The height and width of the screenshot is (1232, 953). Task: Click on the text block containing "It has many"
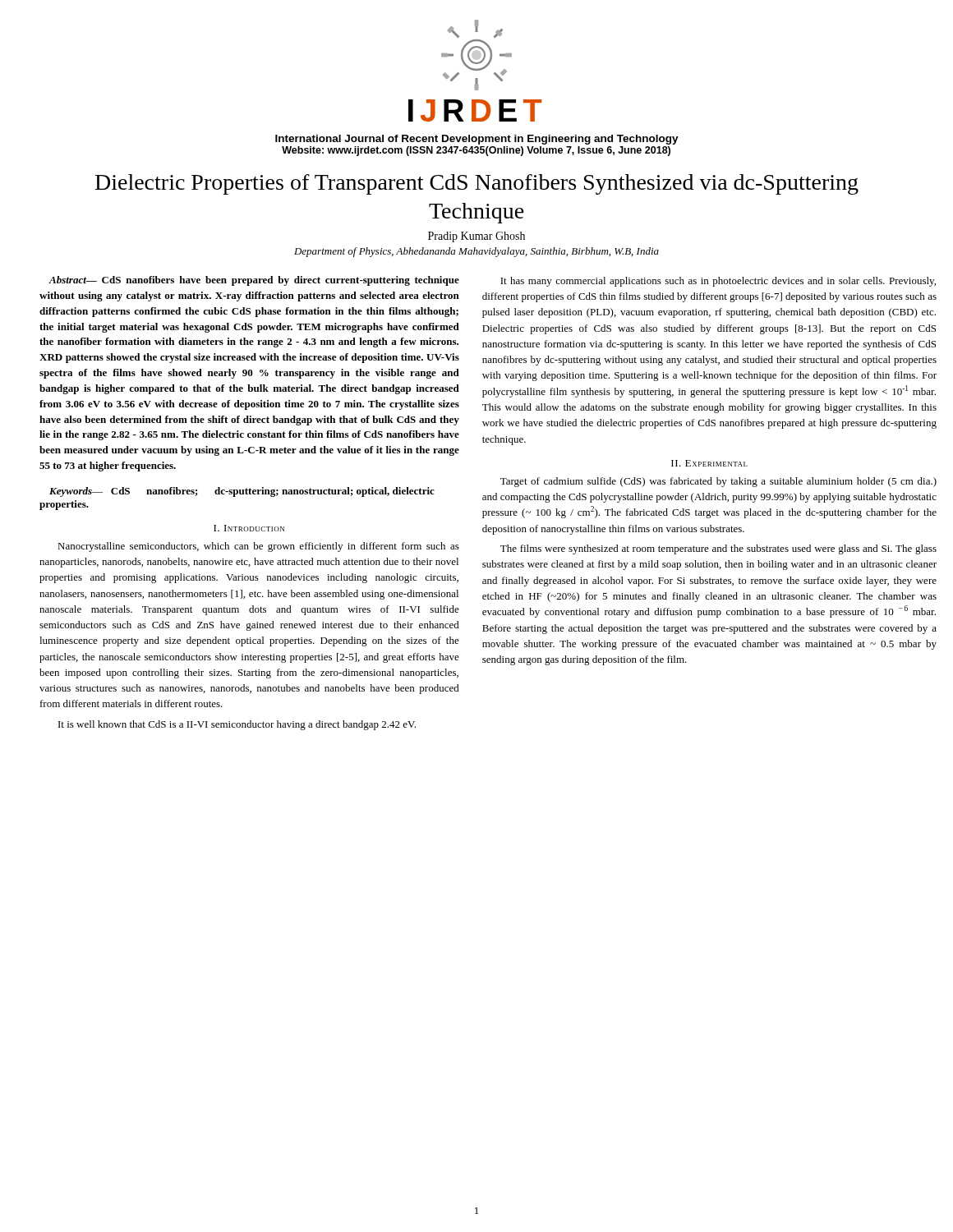point(709,360)
